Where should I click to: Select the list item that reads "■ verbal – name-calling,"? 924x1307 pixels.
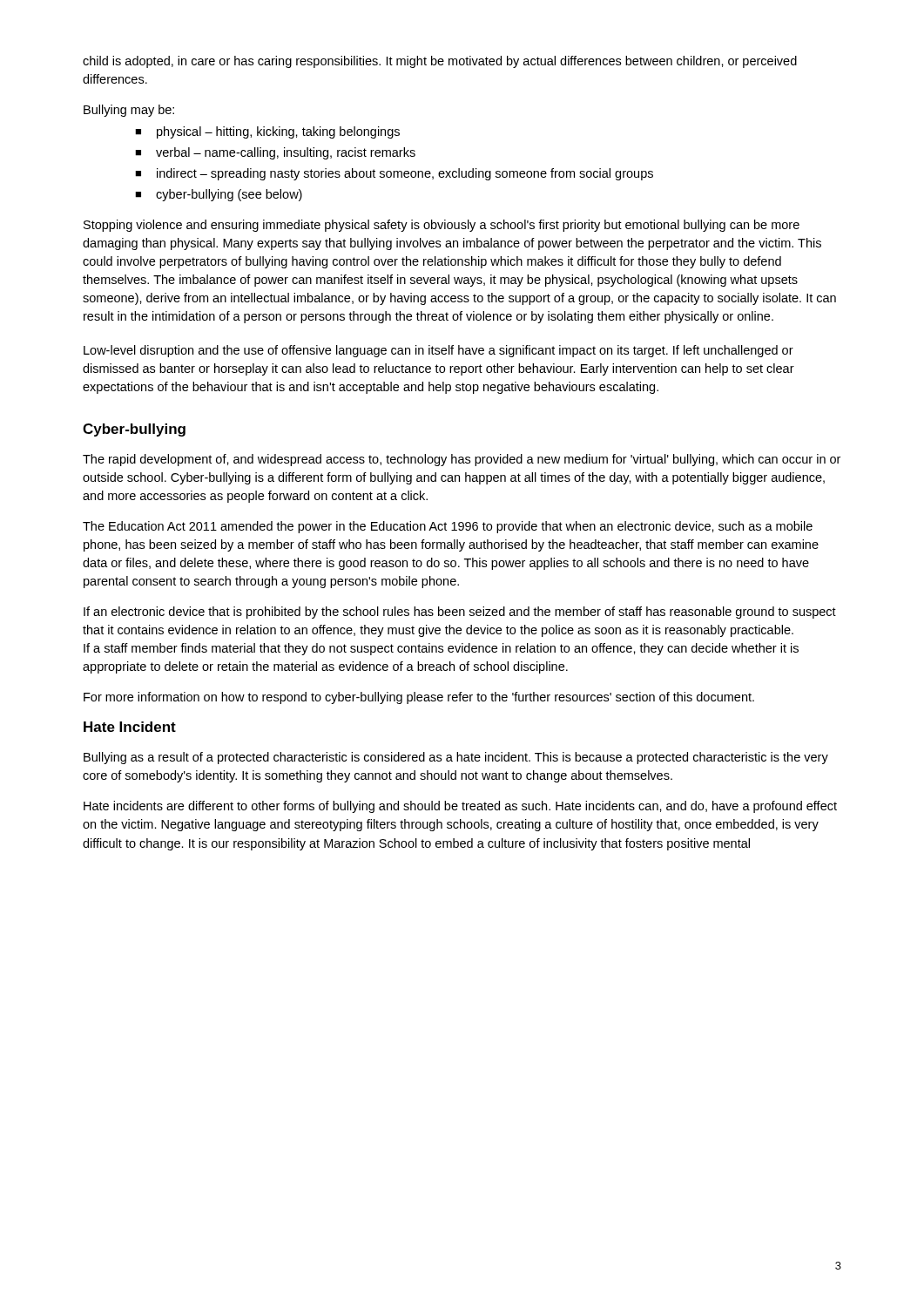coord(275,153)
